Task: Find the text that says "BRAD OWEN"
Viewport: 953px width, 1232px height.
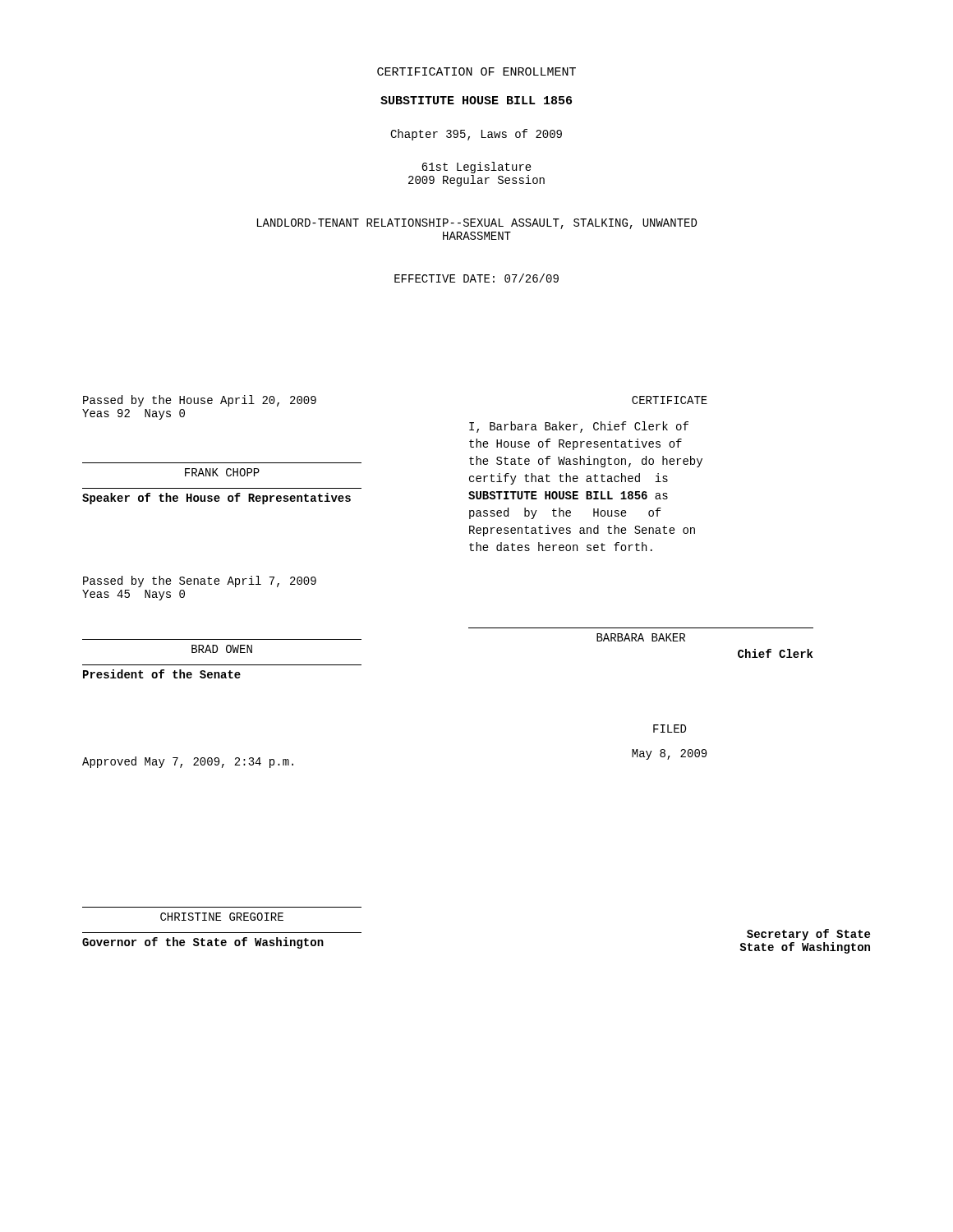Action: 222,650
